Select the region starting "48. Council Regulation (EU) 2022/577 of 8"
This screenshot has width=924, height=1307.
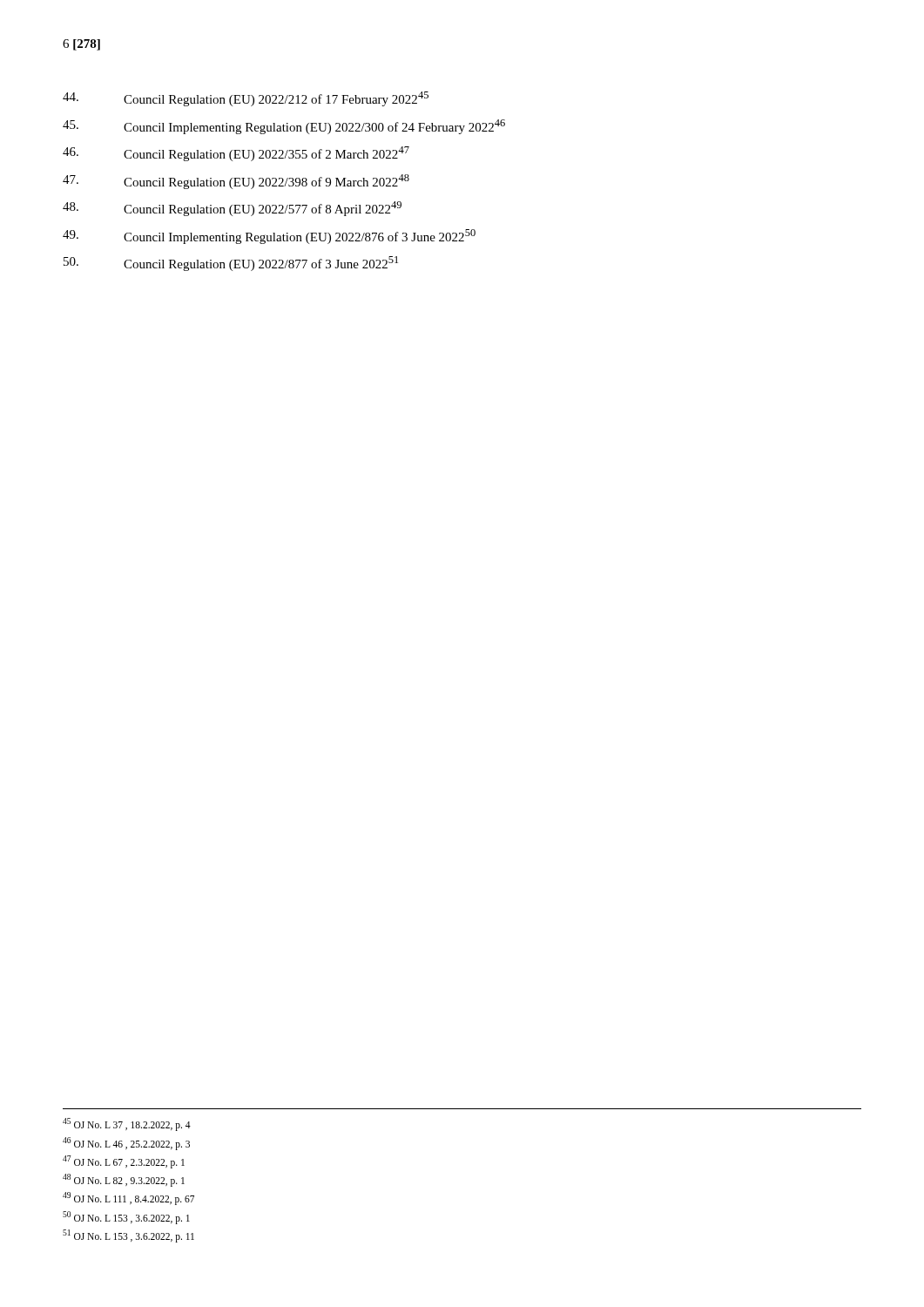pyautogui.click(x=232, y=209)
